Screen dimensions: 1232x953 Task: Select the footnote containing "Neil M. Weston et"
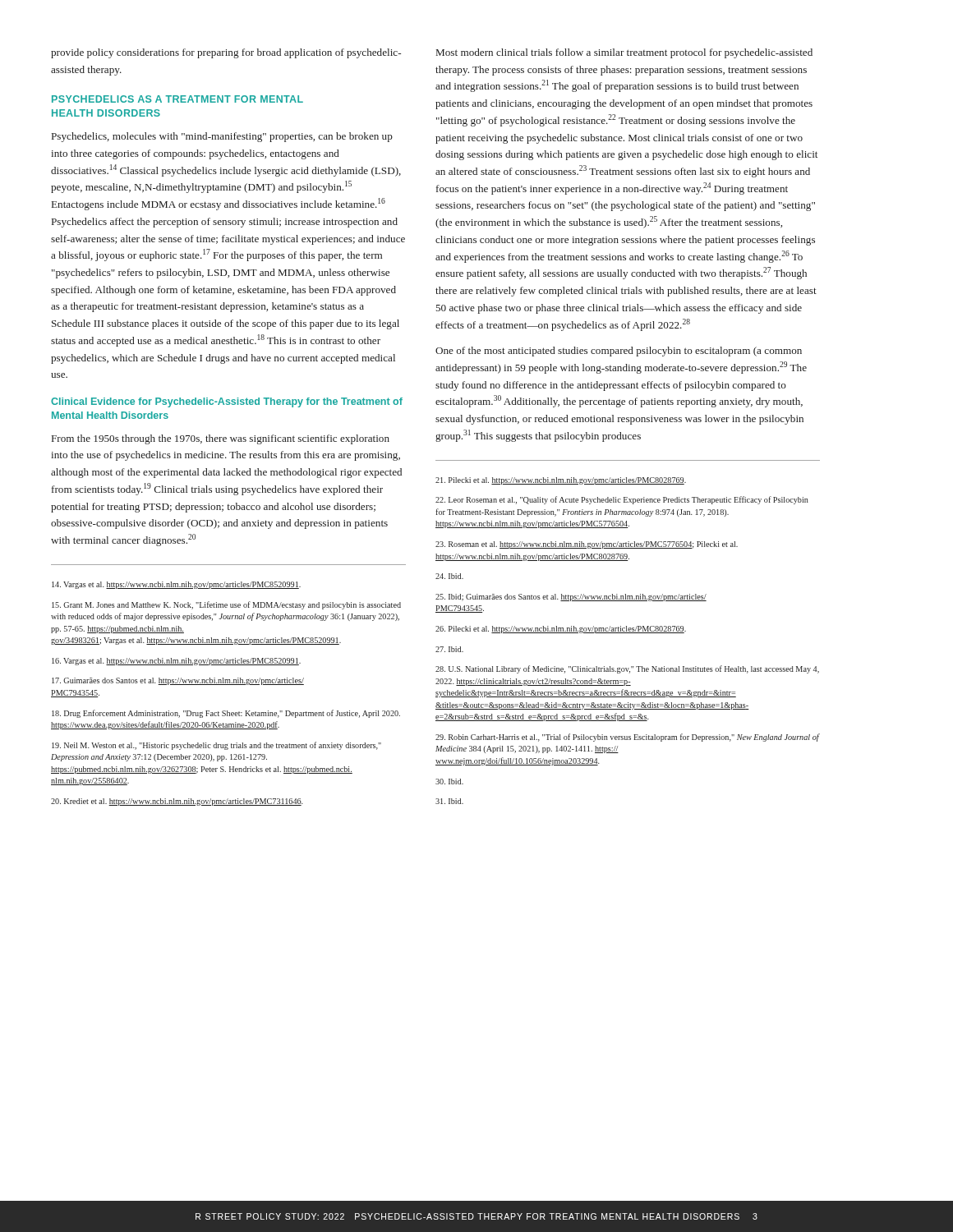228,764
